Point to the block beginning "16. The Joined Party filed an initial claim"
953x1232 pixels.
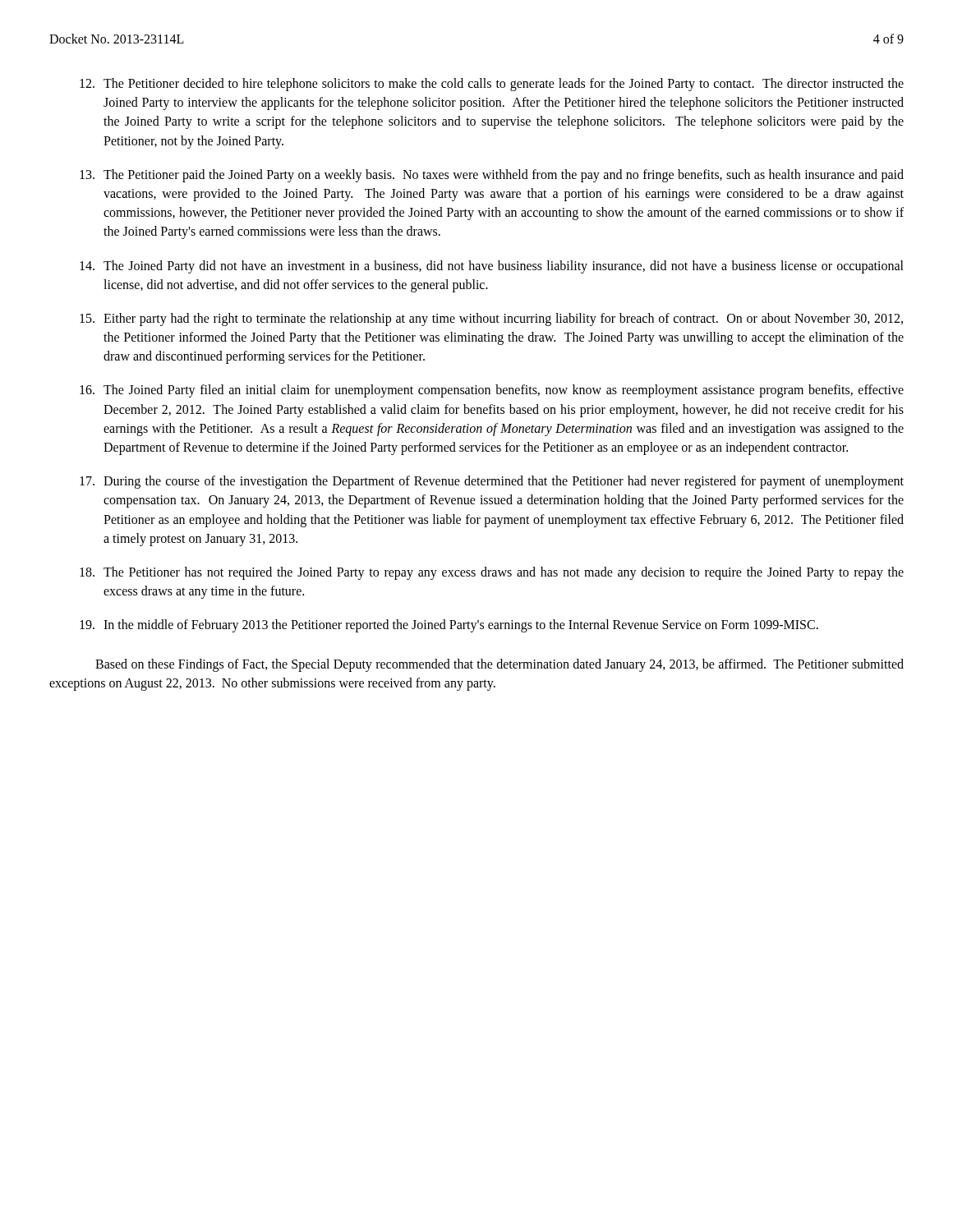pos(476,419)
